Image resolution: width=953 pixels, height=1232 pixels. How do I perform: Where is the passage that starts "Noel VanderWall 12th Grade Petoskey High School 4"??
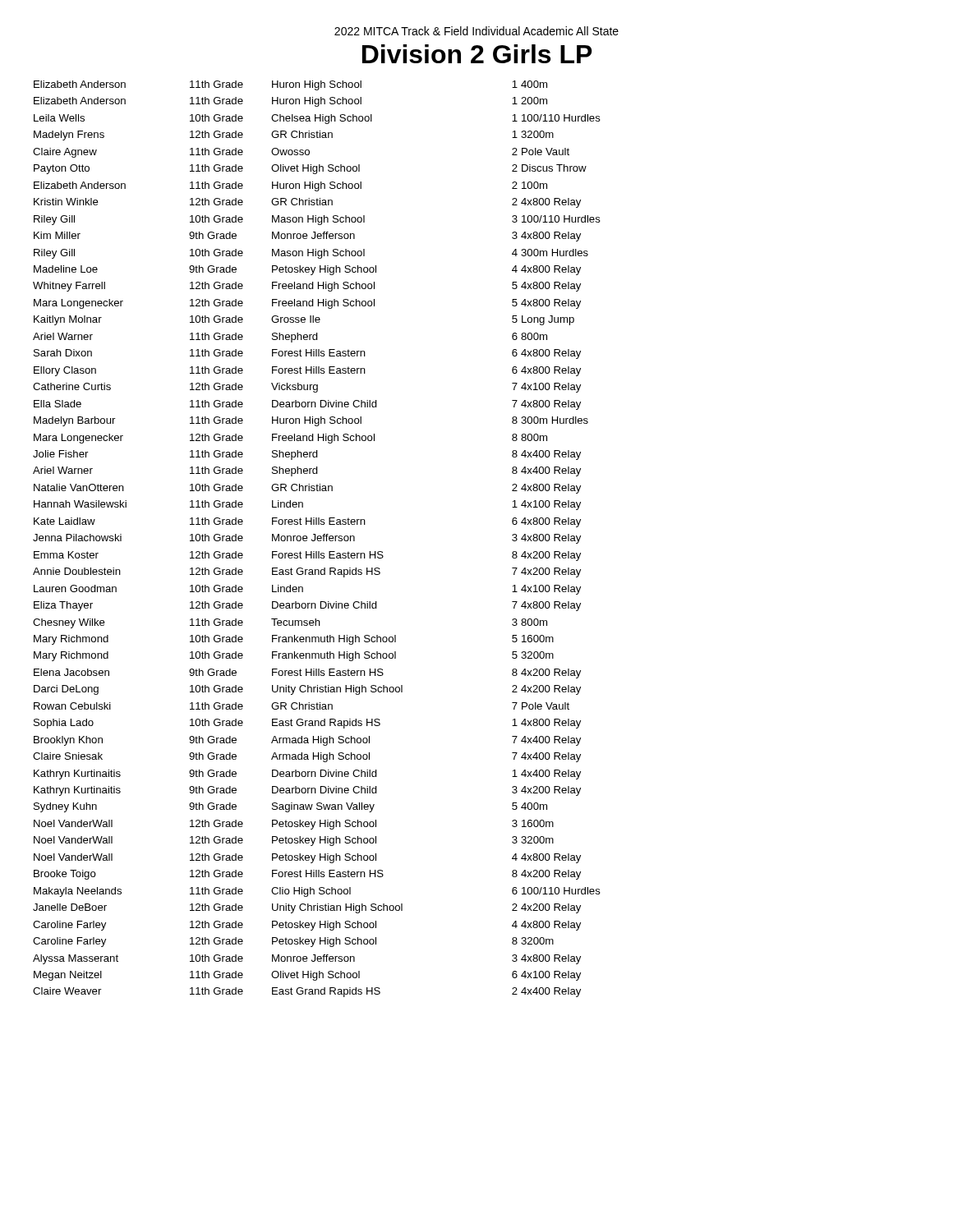pos(307,858)
